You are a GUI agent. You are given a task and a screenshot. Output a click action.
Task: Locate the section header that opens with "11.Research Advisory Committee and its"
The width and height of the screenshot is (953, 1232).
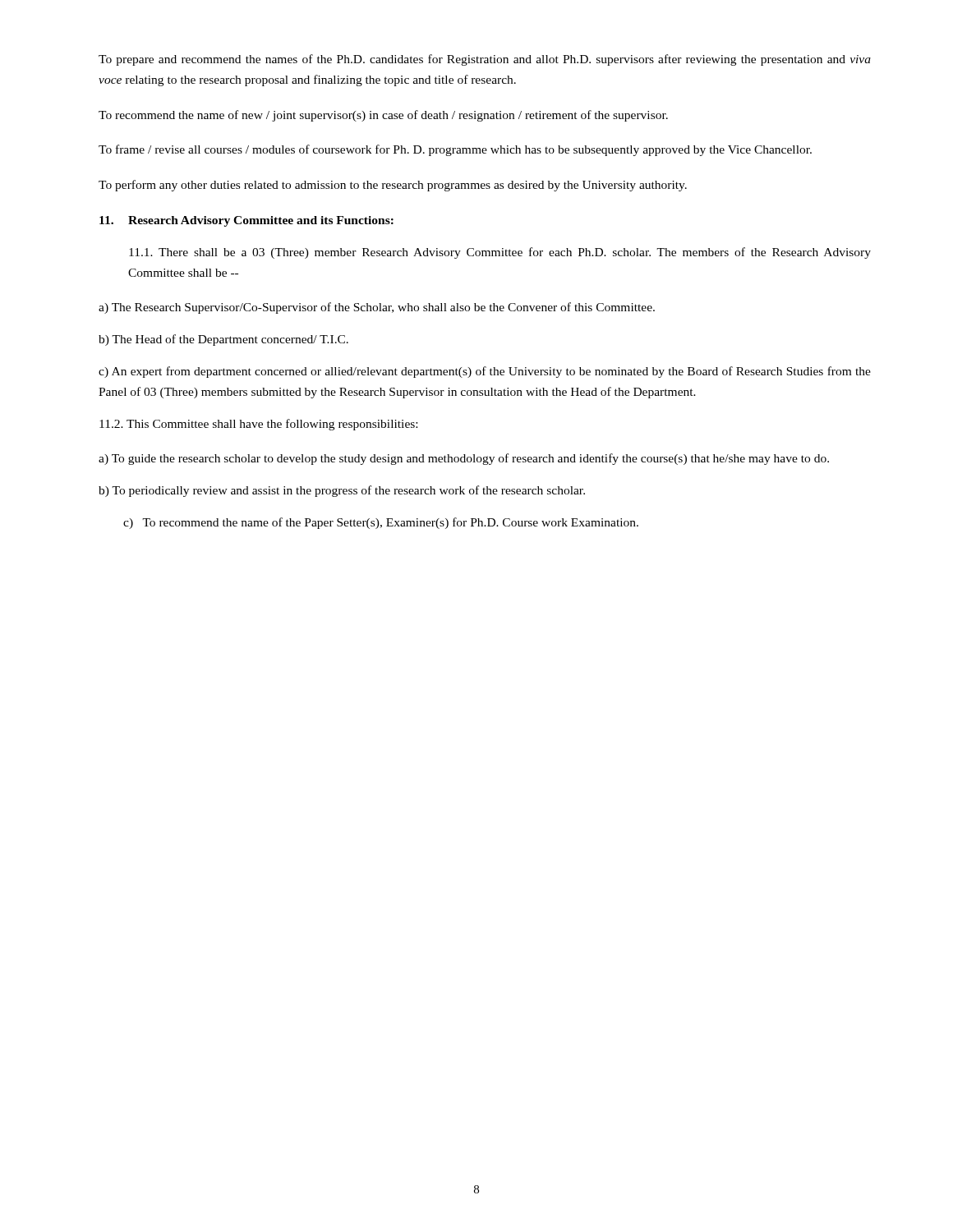click(x=246, y=221)
